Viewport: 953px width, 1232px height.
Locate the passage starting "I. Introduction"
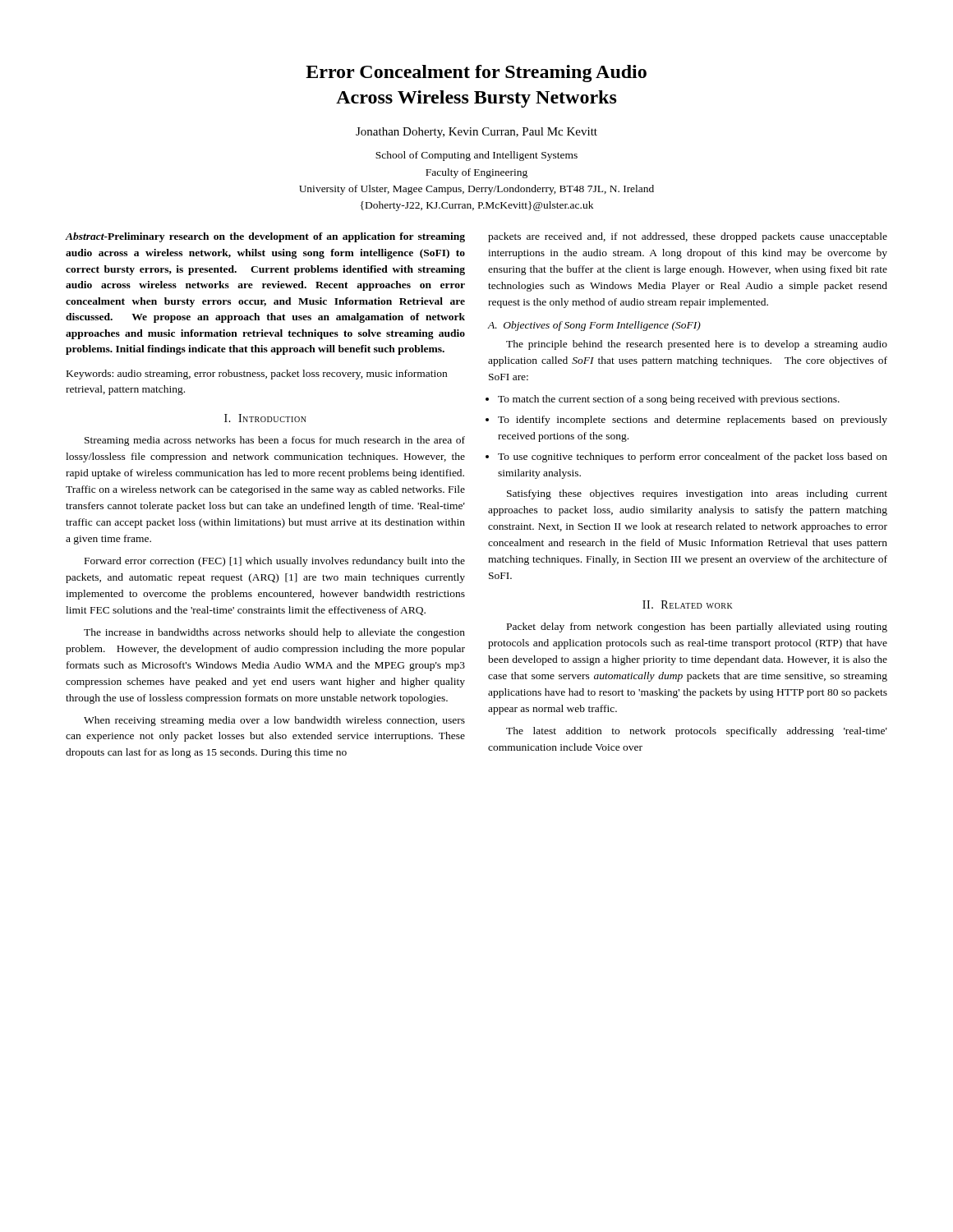click(x=265, y=419)
